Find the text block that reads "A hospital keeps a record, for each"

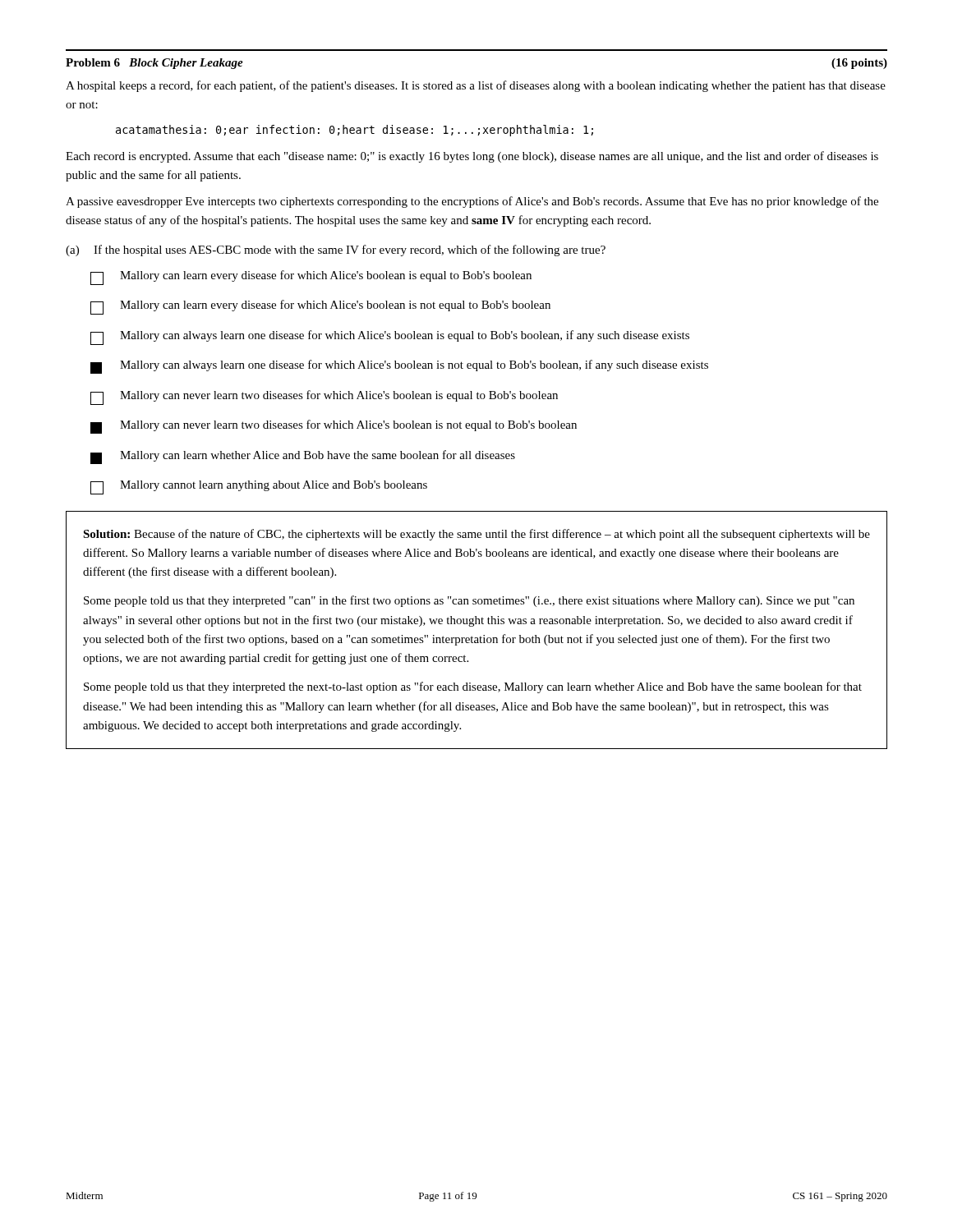(476, 95)
